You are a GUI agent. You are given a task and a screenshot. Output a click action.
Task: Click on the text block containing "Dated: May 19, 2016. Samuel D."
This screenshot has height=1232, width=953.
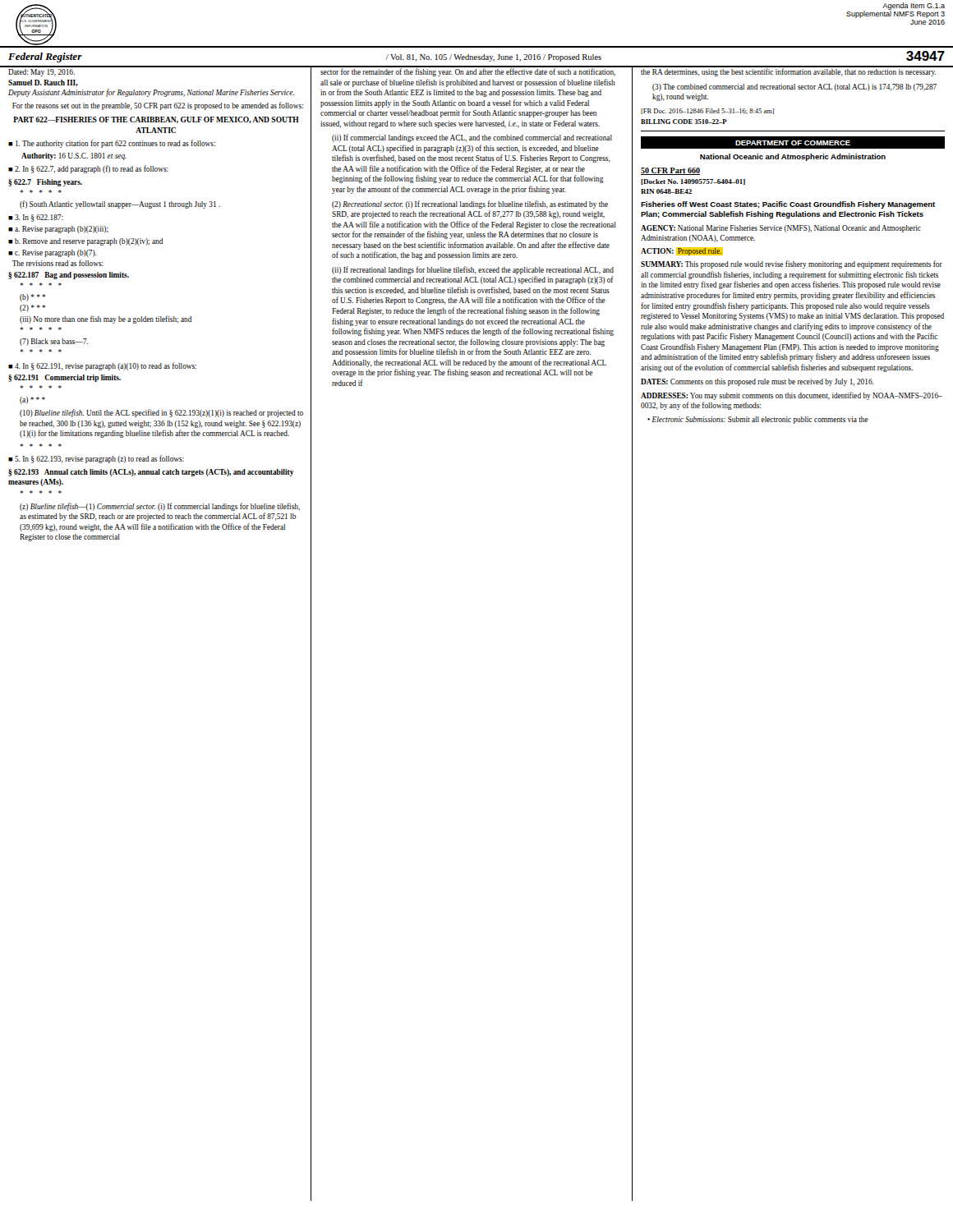151,83
